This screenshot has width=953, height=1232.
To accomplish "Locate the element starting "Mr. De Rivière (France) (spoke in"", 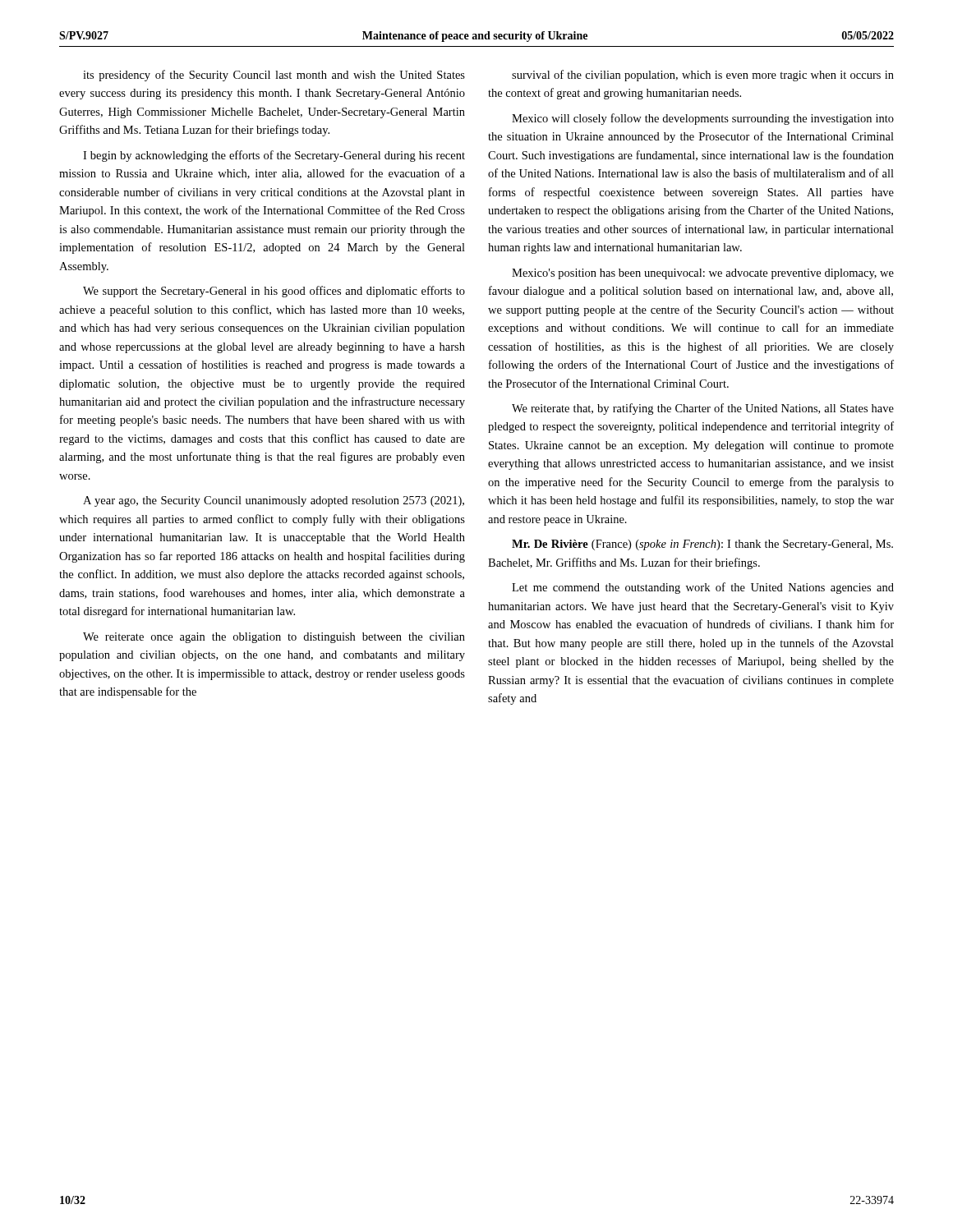I will pyautogui.click(x=691, y=553).
